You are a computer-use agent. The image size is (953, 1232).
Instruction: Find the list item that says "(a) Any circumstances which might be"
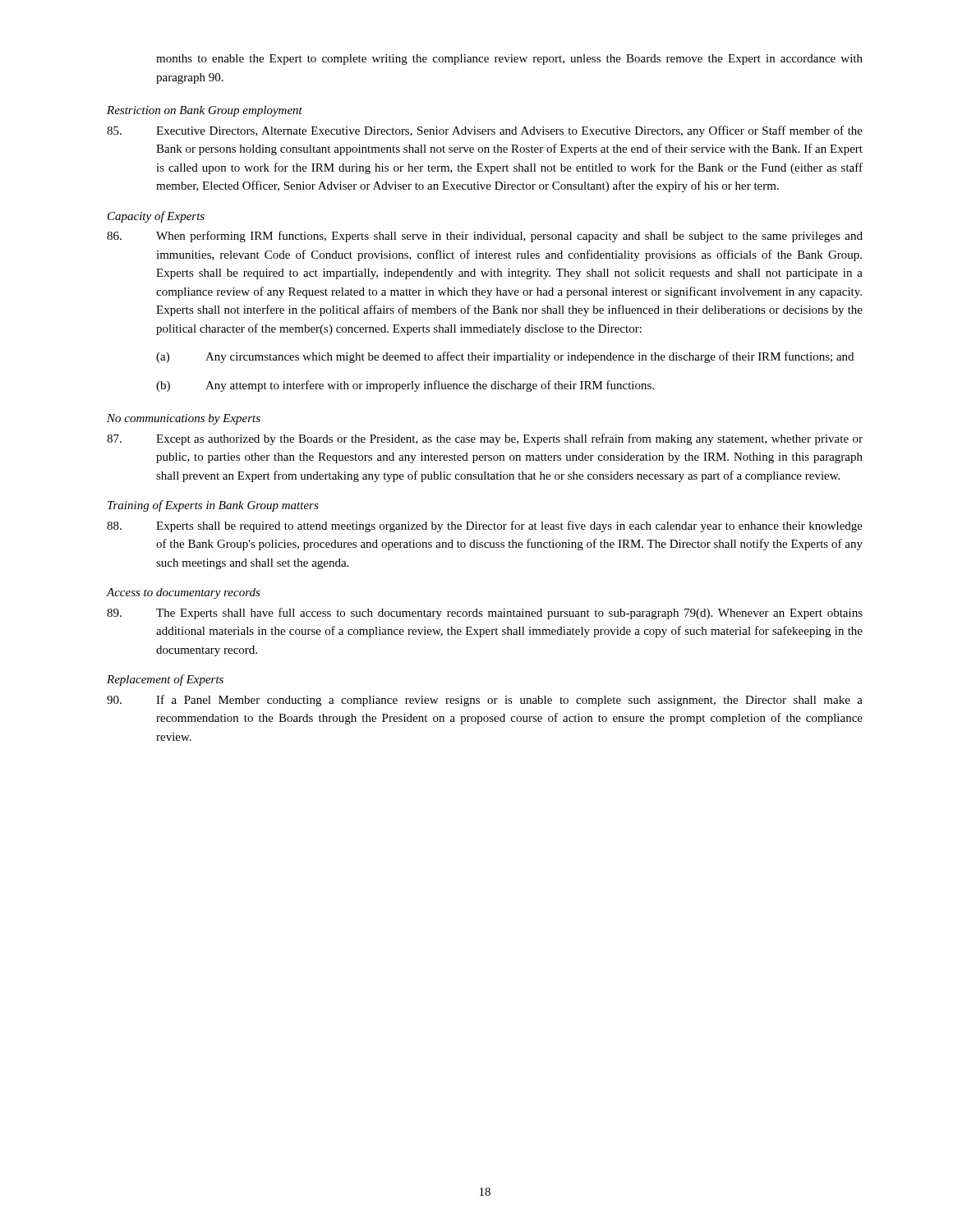509,357
